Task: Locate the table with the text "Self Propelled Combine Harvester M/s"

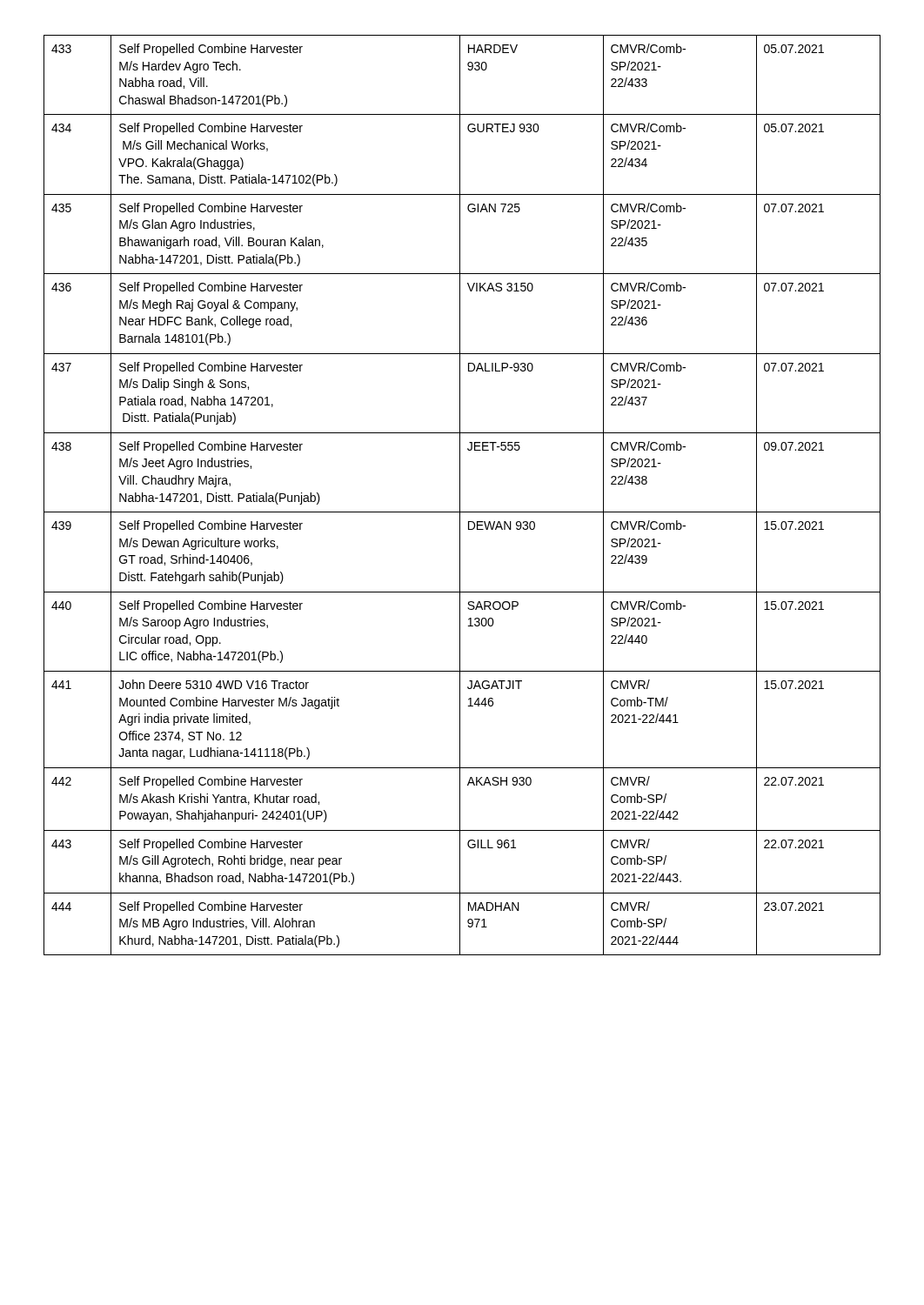Action: click(462, 495)
